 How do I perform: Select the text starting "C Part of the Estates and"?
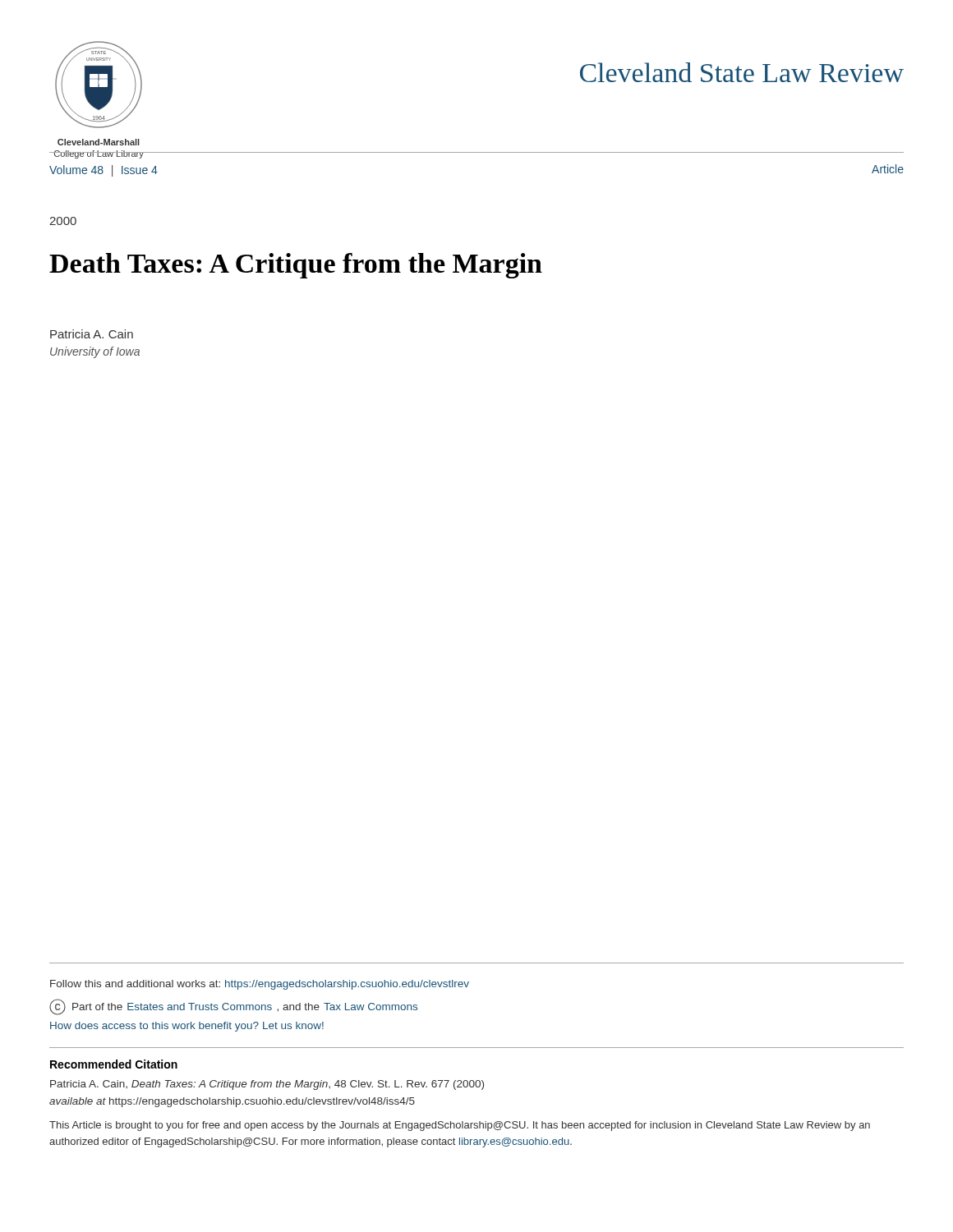click(x=234, y=1007)
